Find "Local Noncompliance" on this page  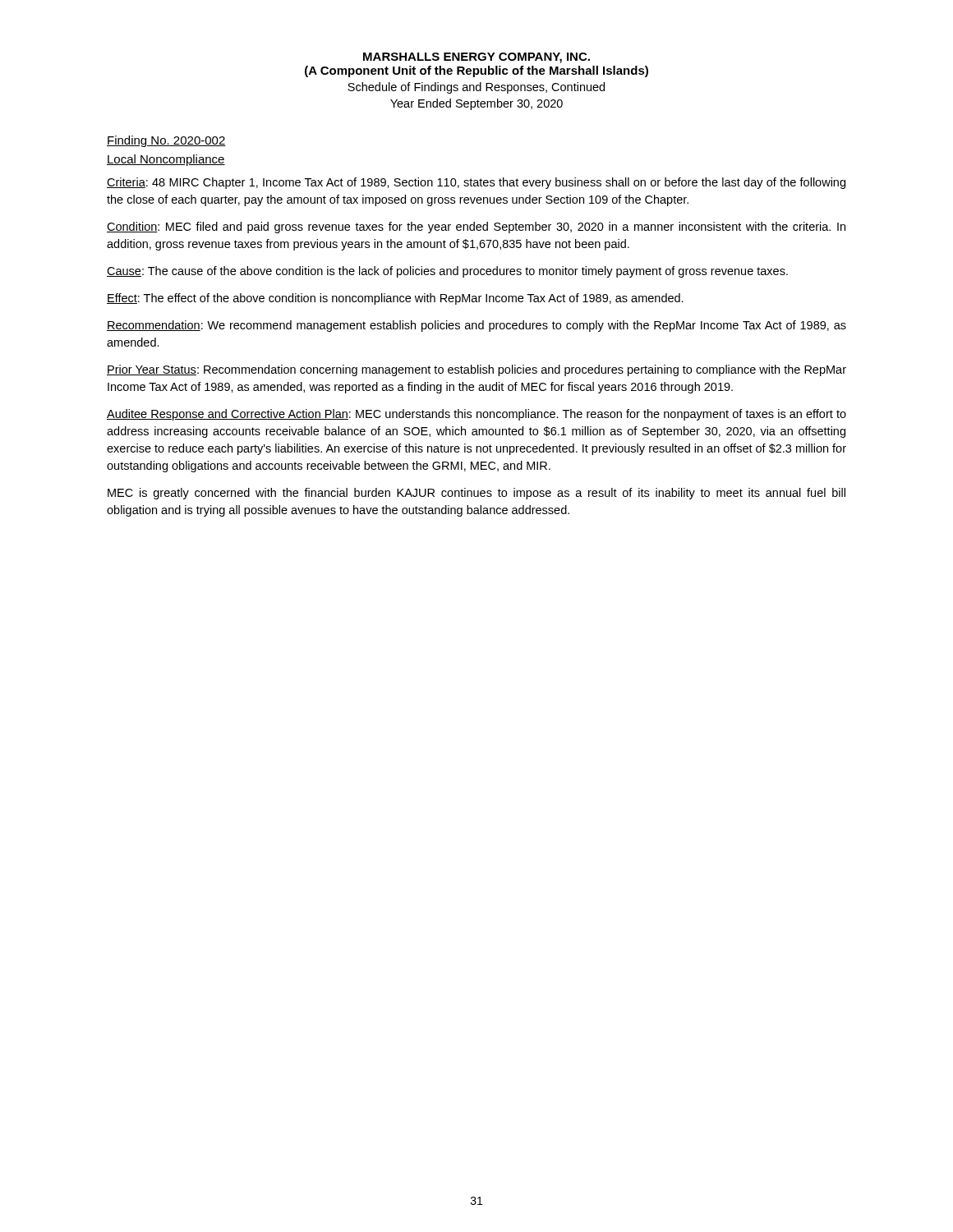pyautogui.click(x=166, y=159)
